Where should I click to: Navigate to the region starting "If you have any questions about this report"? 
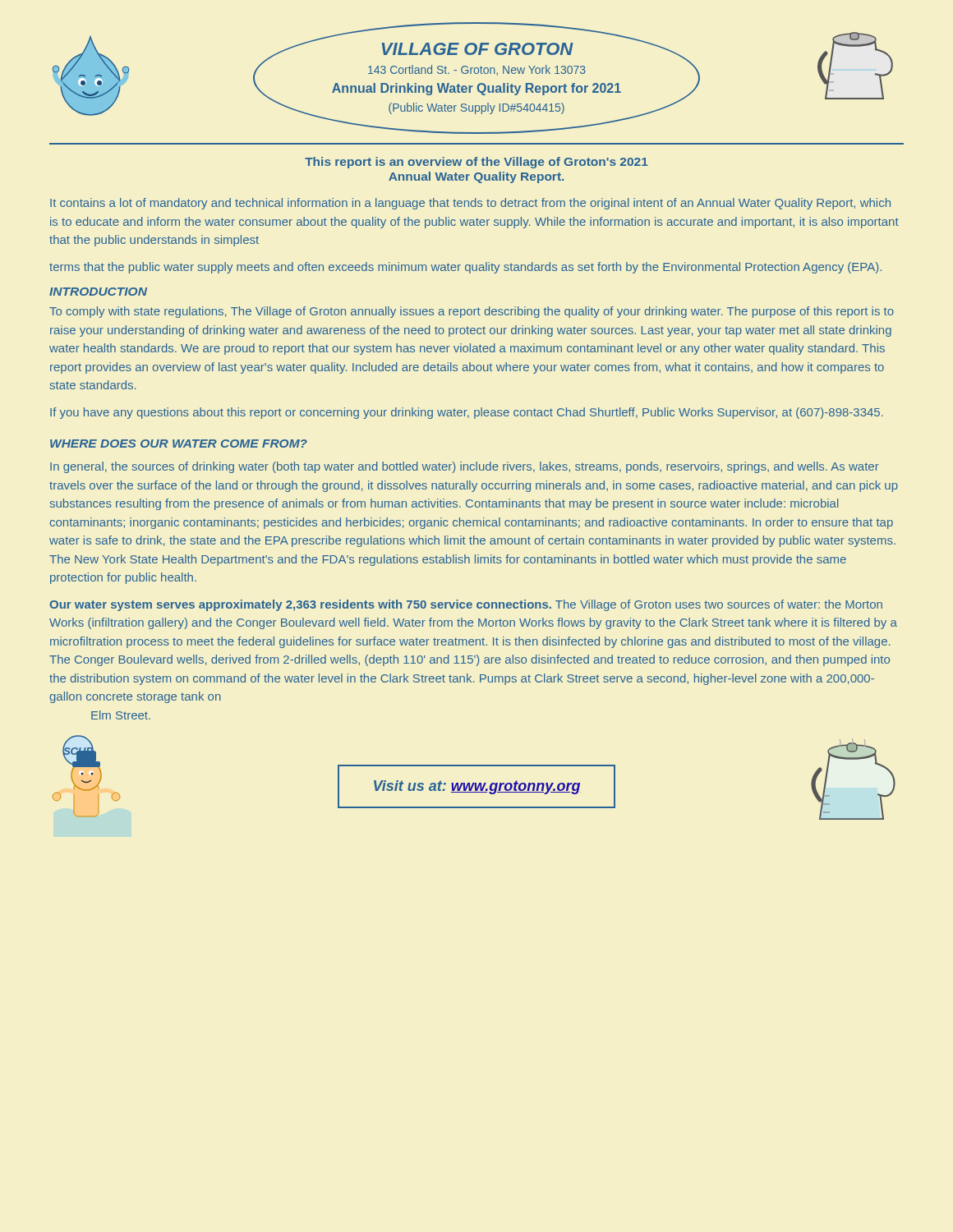467,411
